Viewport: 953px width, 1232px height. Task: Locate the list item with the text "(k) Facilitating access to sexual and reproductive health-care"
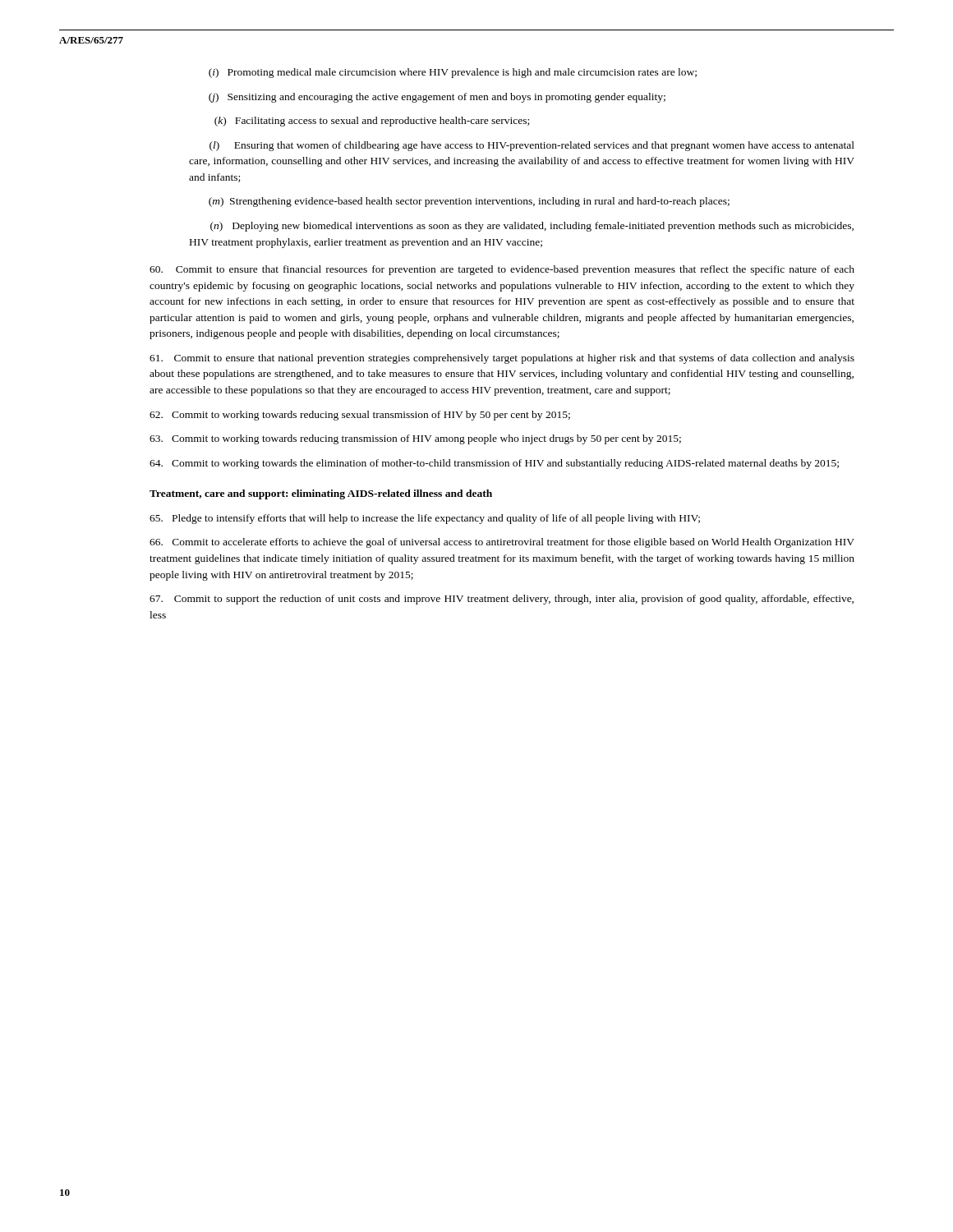click(369, 120)
